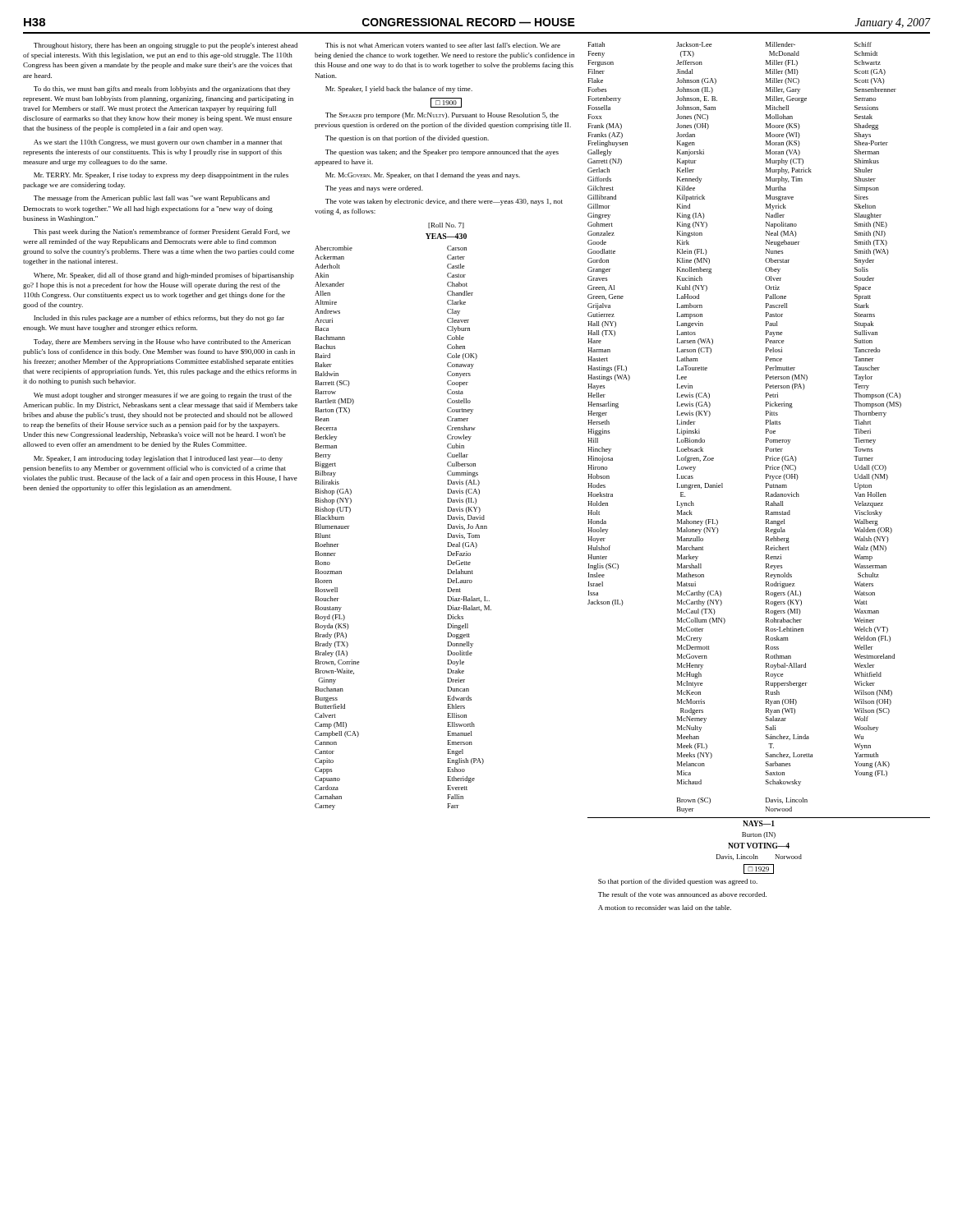
Task: Click on the block starting "□ 1900"
Action: click(x=446, y=103)
